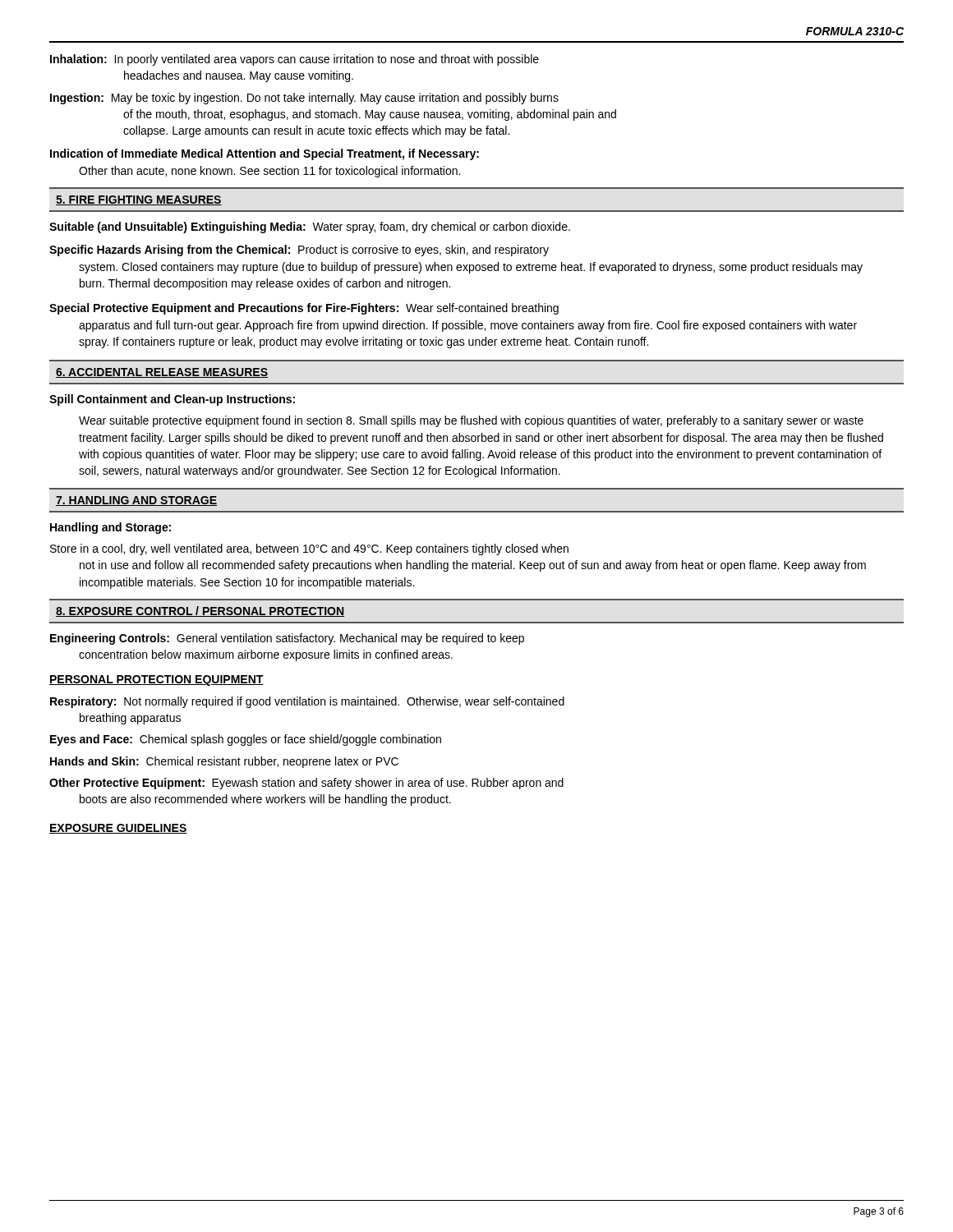Click on the section header that says "6. ACCIDENTAL RELEASE MEASURES"
This screenshot has height=1232, width=953.
point(162,372)
